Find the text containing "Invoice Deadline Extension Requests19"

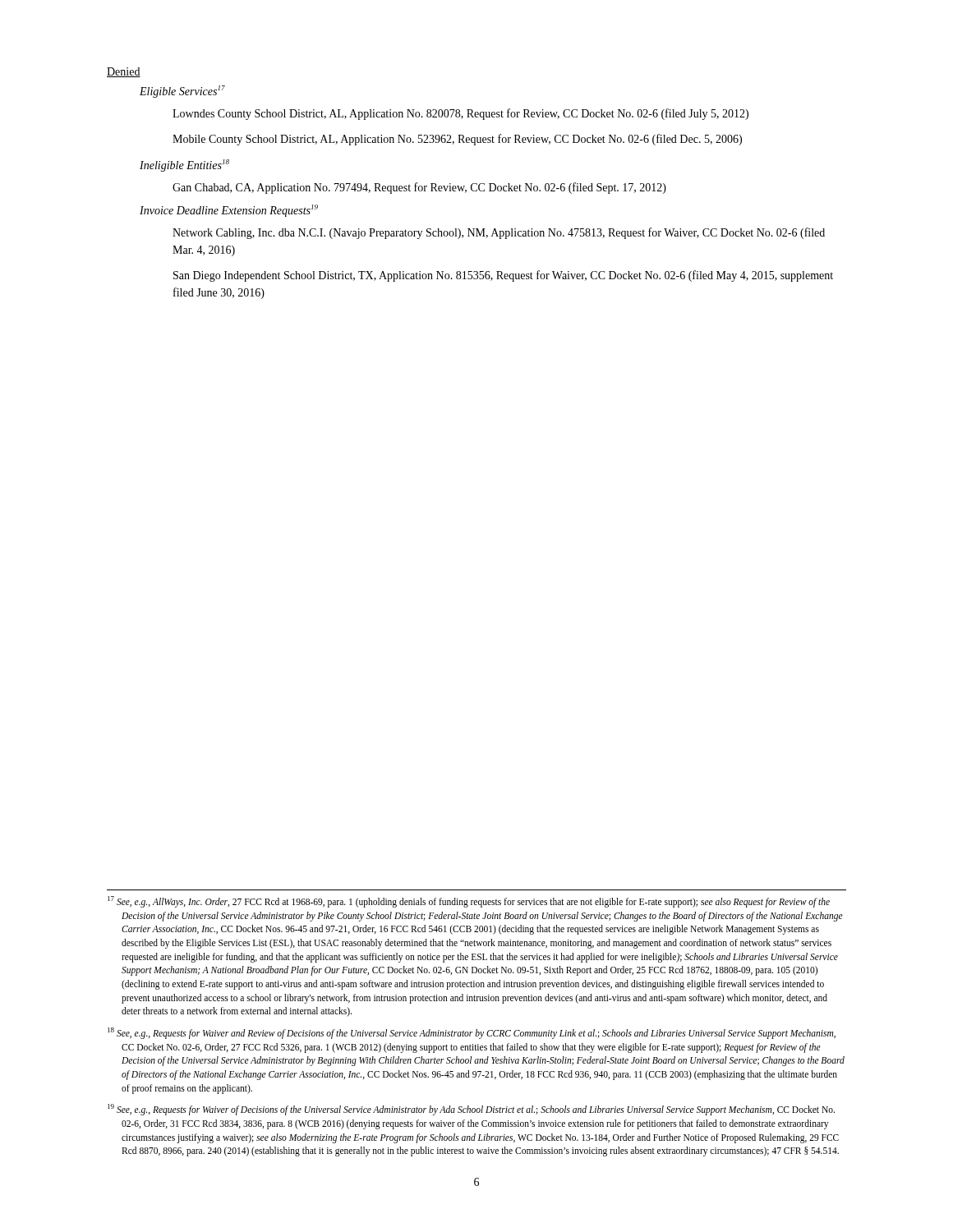(x=229, y=211)
